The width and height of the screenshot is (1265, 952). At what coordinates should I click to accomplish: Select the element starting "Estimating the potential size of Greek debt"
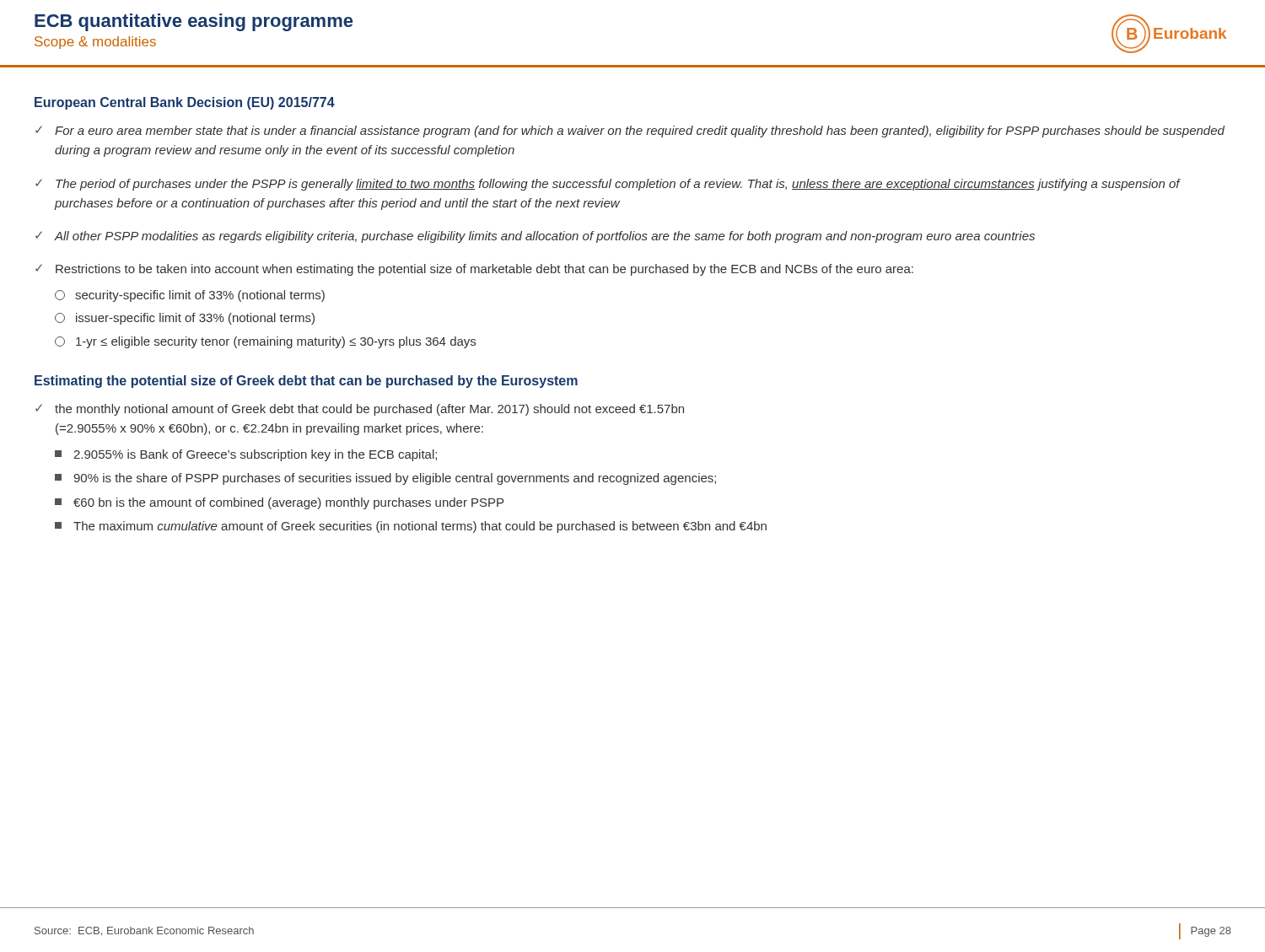click(306, 381)
